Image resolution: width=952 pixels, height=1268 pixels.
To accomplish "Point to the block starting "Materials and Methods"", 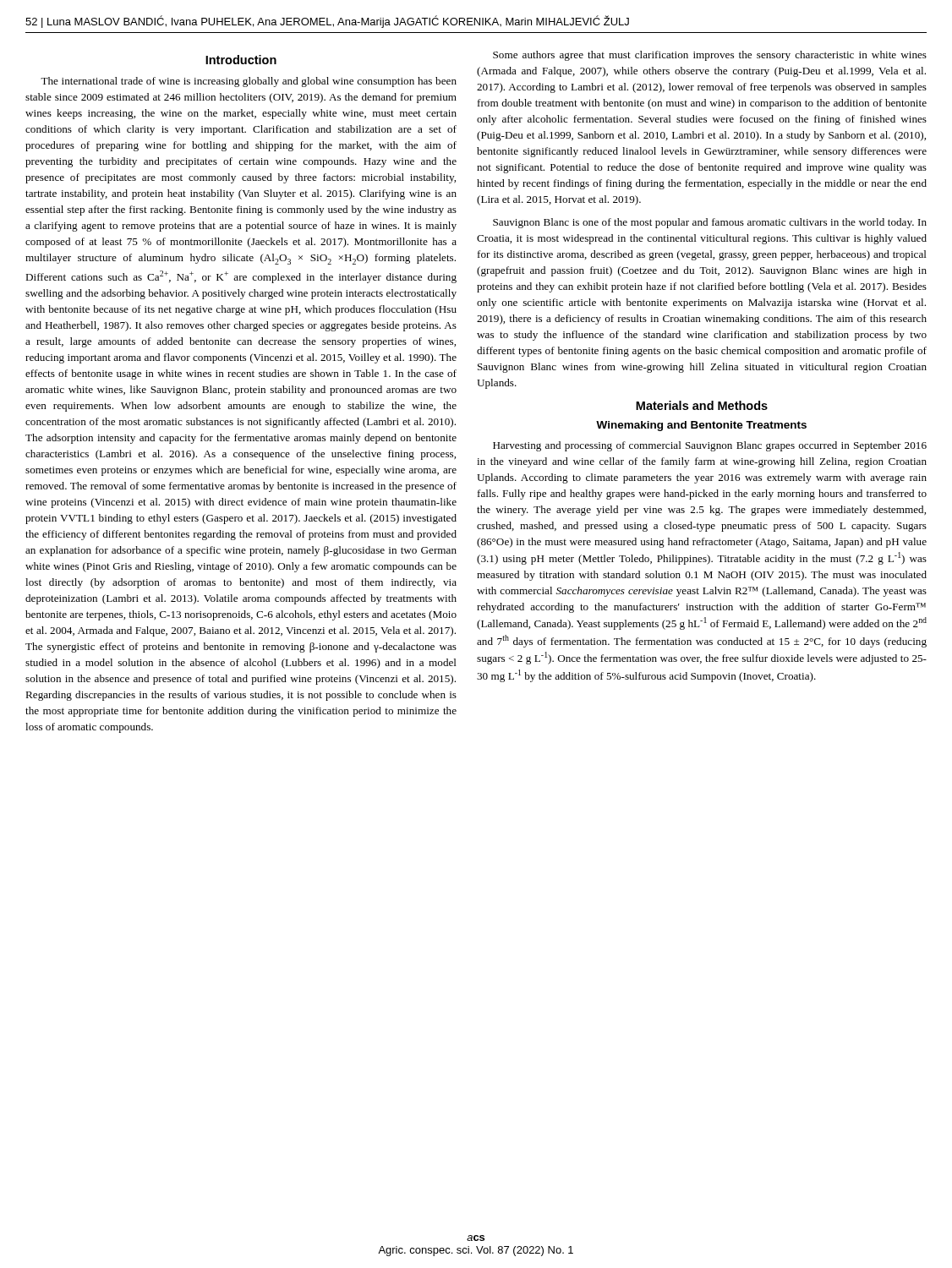I will [702, 406].
